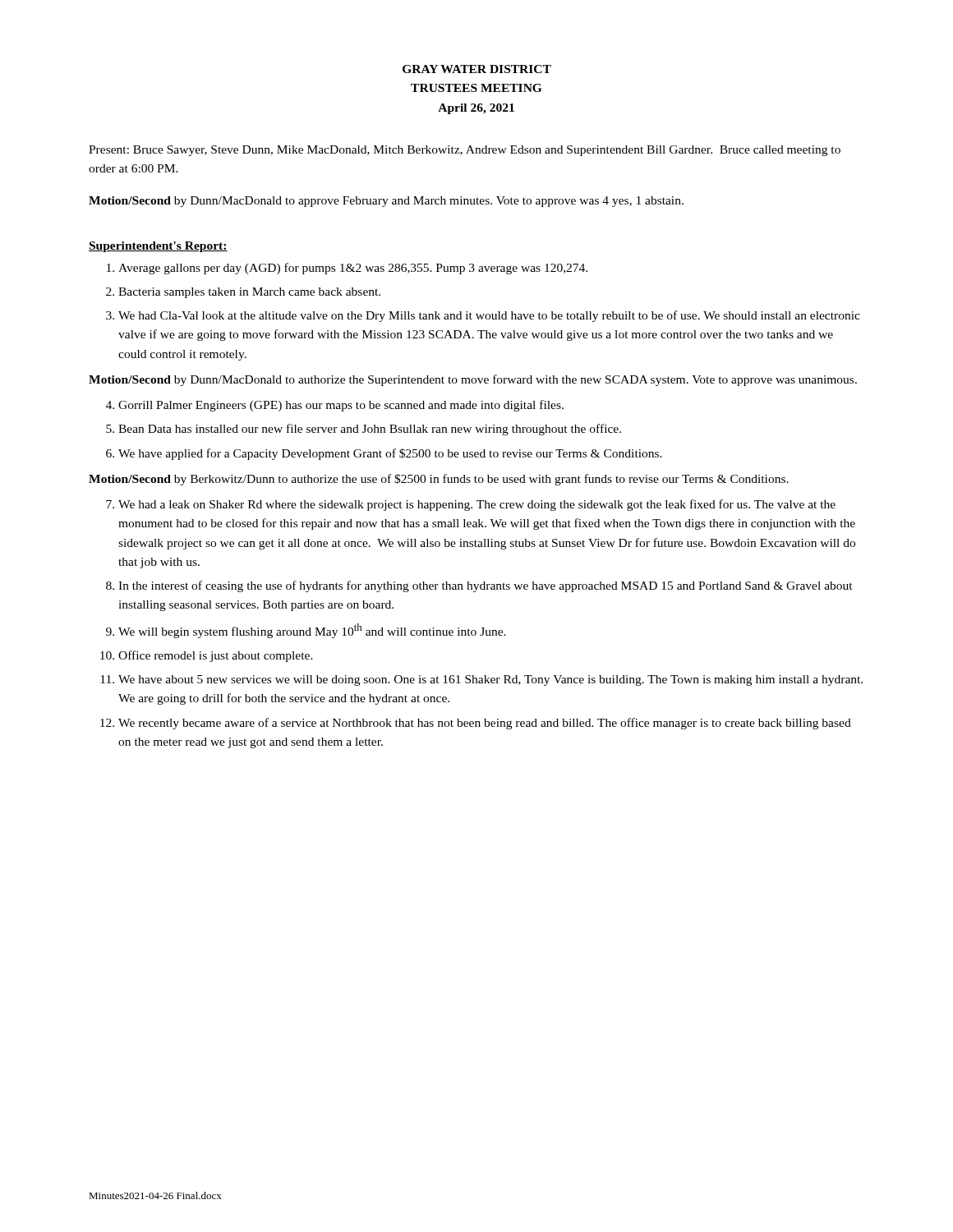Click on the region starting "Gorrill Palmer Engineers (GPE) has our"
The width and height of the screenshot is (953, 1232).
(x=491, y=405)
